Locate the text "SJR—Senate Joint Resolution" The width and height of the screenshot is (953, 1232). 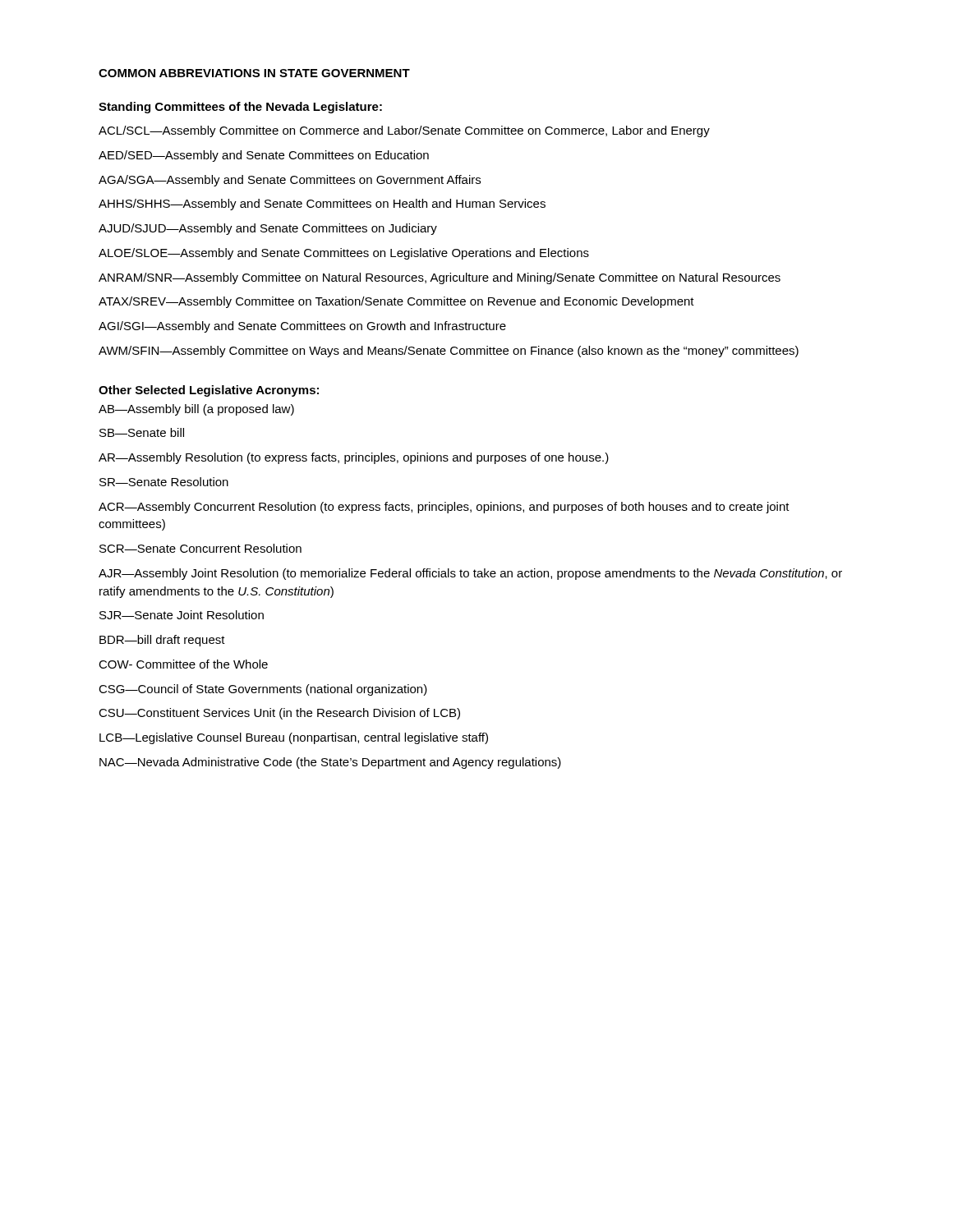(x=181, y=615)
